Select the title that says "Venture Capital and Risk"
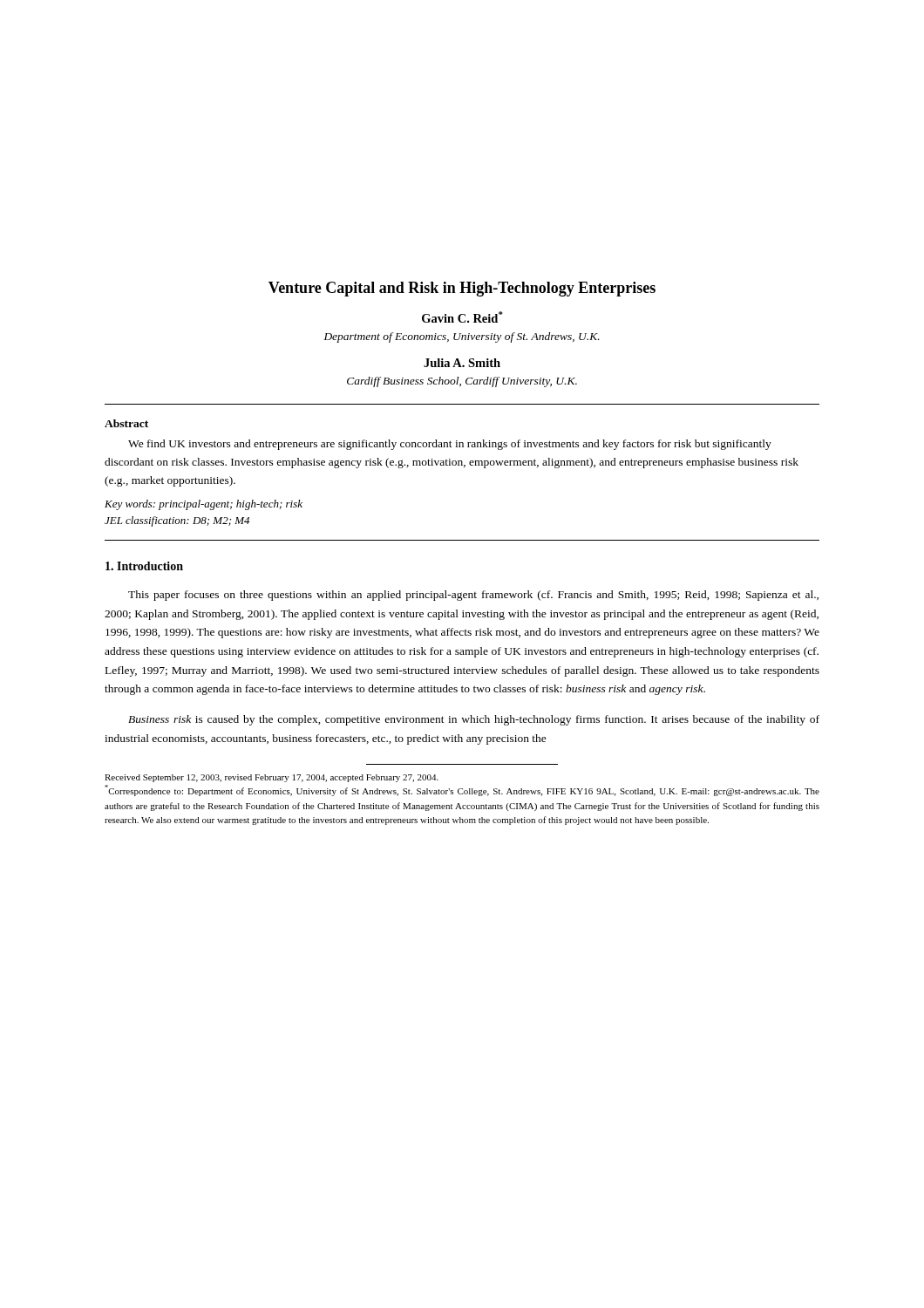924x1308 pixels. click(x=462, y=288)
